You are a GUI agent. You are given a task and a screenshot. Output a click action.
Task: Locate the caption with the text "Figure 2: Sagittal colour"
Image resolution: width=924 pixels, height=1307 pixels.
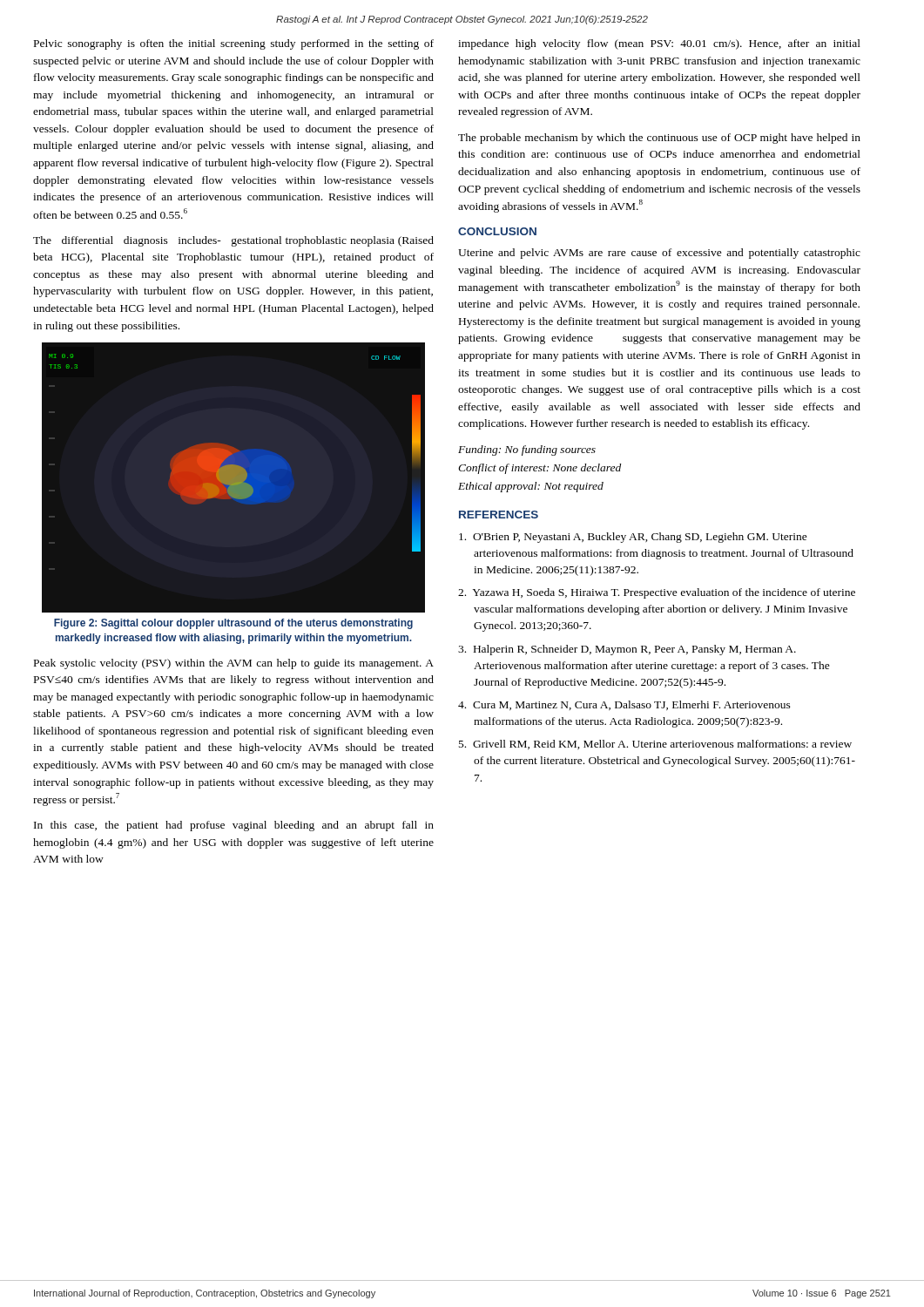coord(233,630)
